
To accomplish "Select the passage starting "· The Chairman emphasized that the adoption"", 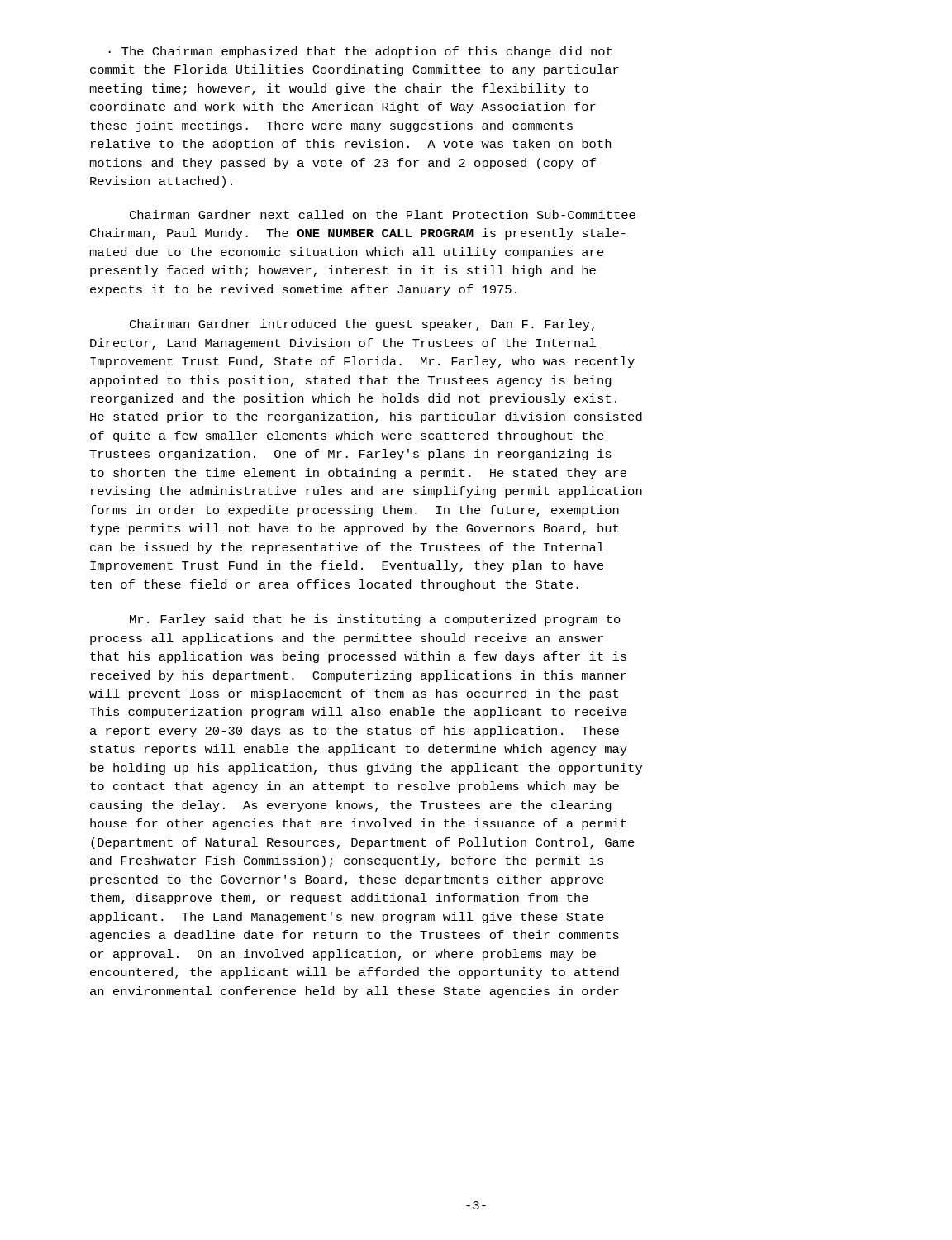I will [354, 117].
